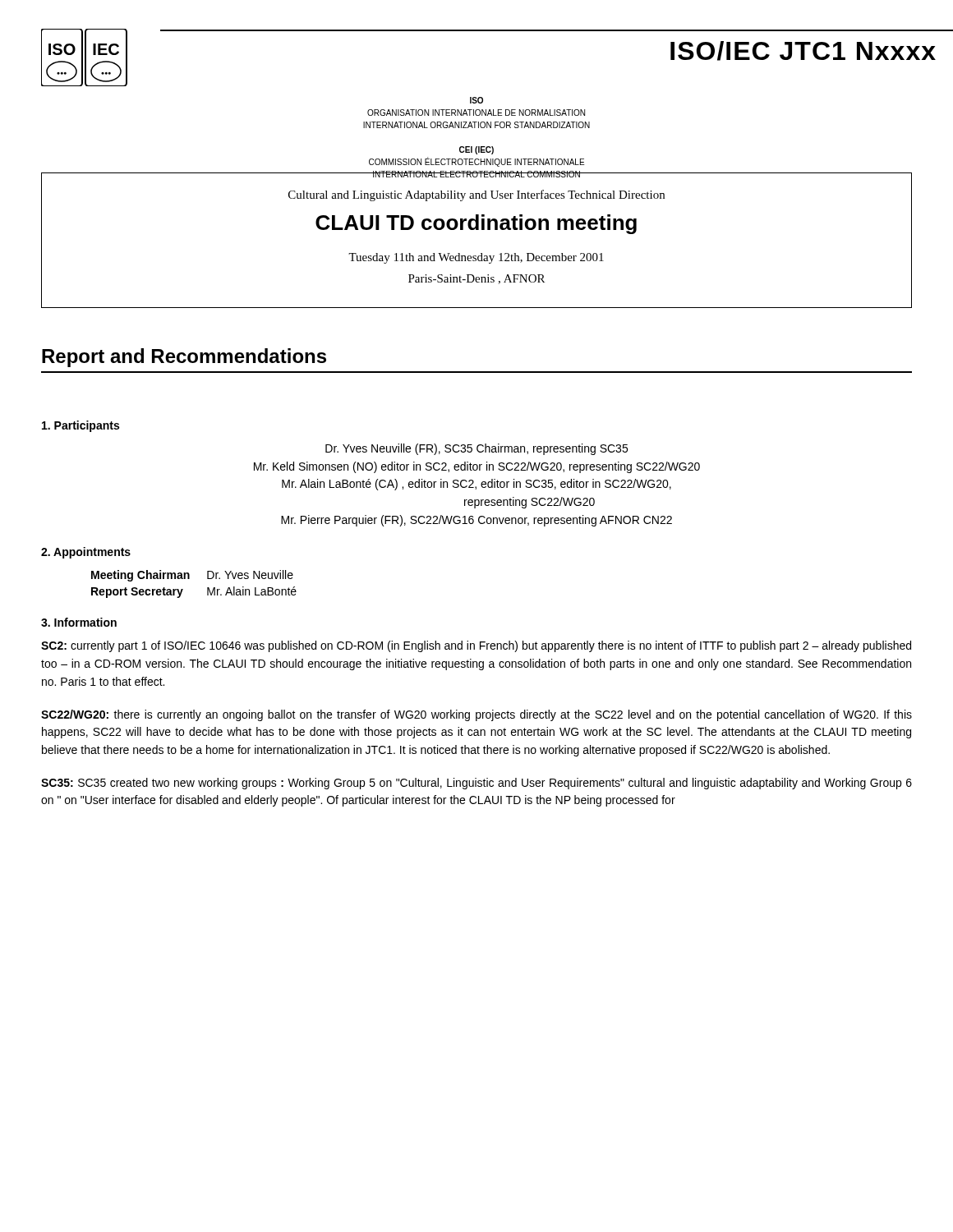Click on the section header that reads "1. Participants"

click(80, 425)
